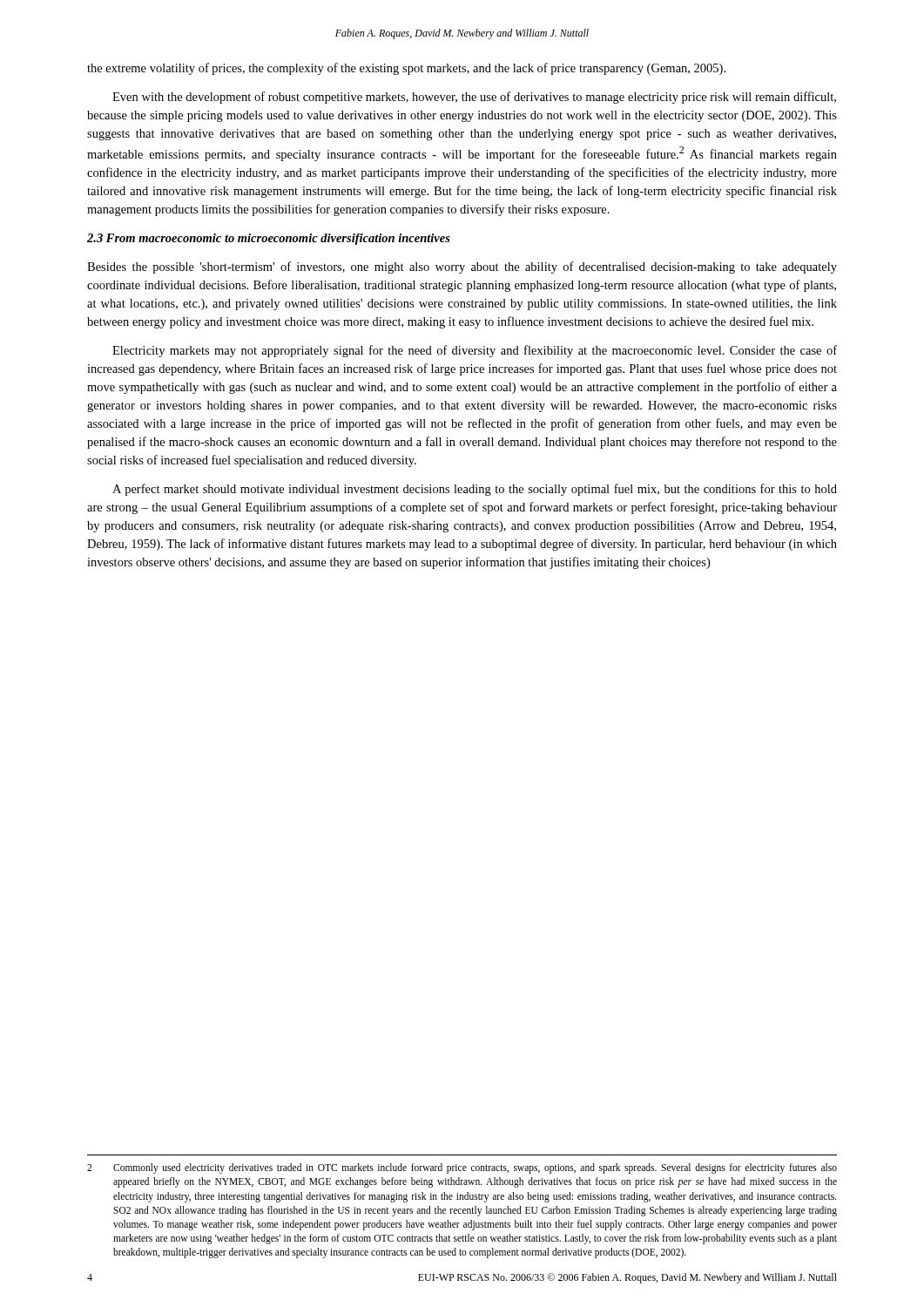Select the text block containing "Even with the development"
This screenshot has height=1307, width=924.
(462, 153)
